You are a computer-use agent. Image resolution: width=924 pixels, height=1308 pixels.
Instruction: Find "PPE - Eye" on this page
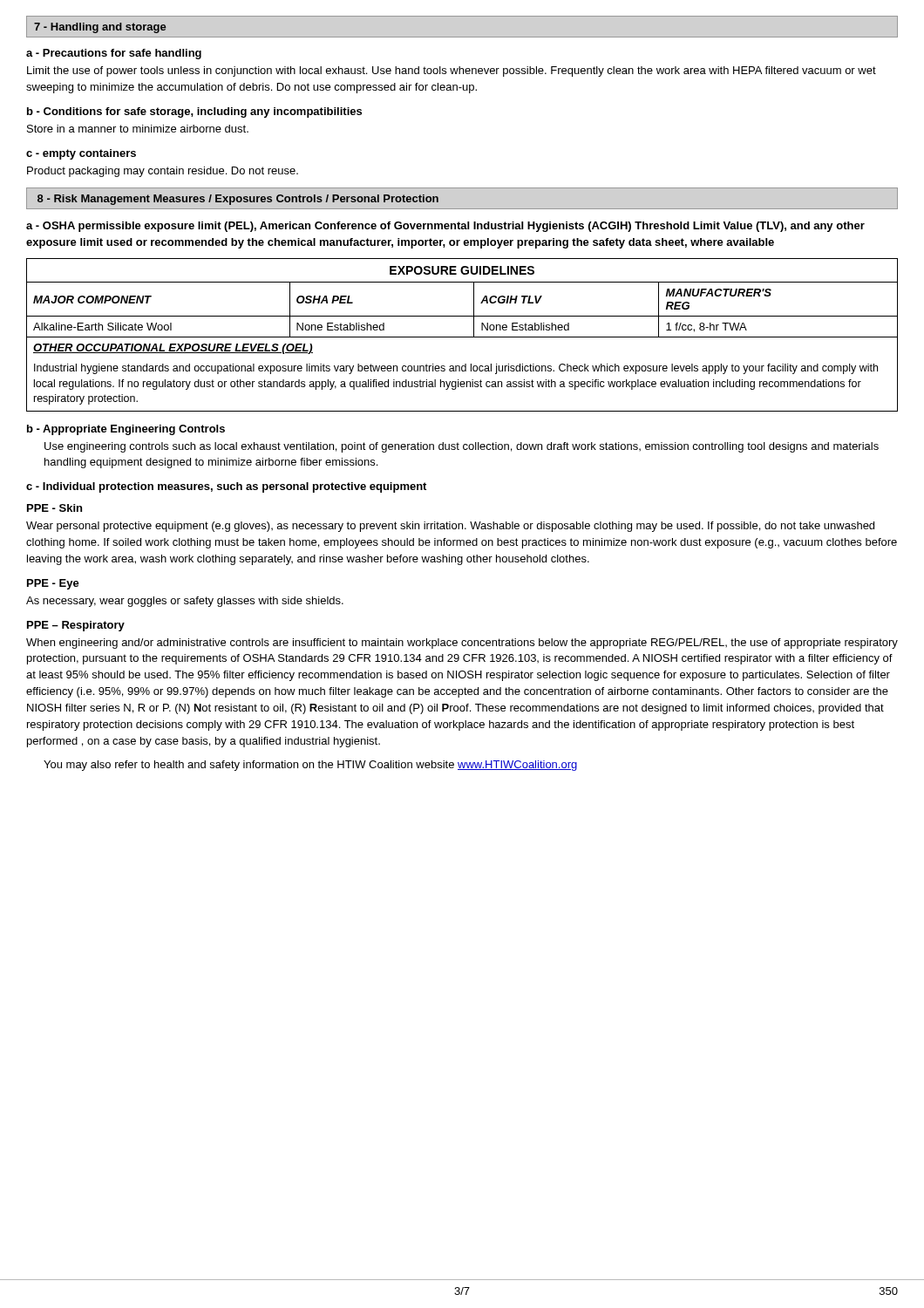[53, 583]
